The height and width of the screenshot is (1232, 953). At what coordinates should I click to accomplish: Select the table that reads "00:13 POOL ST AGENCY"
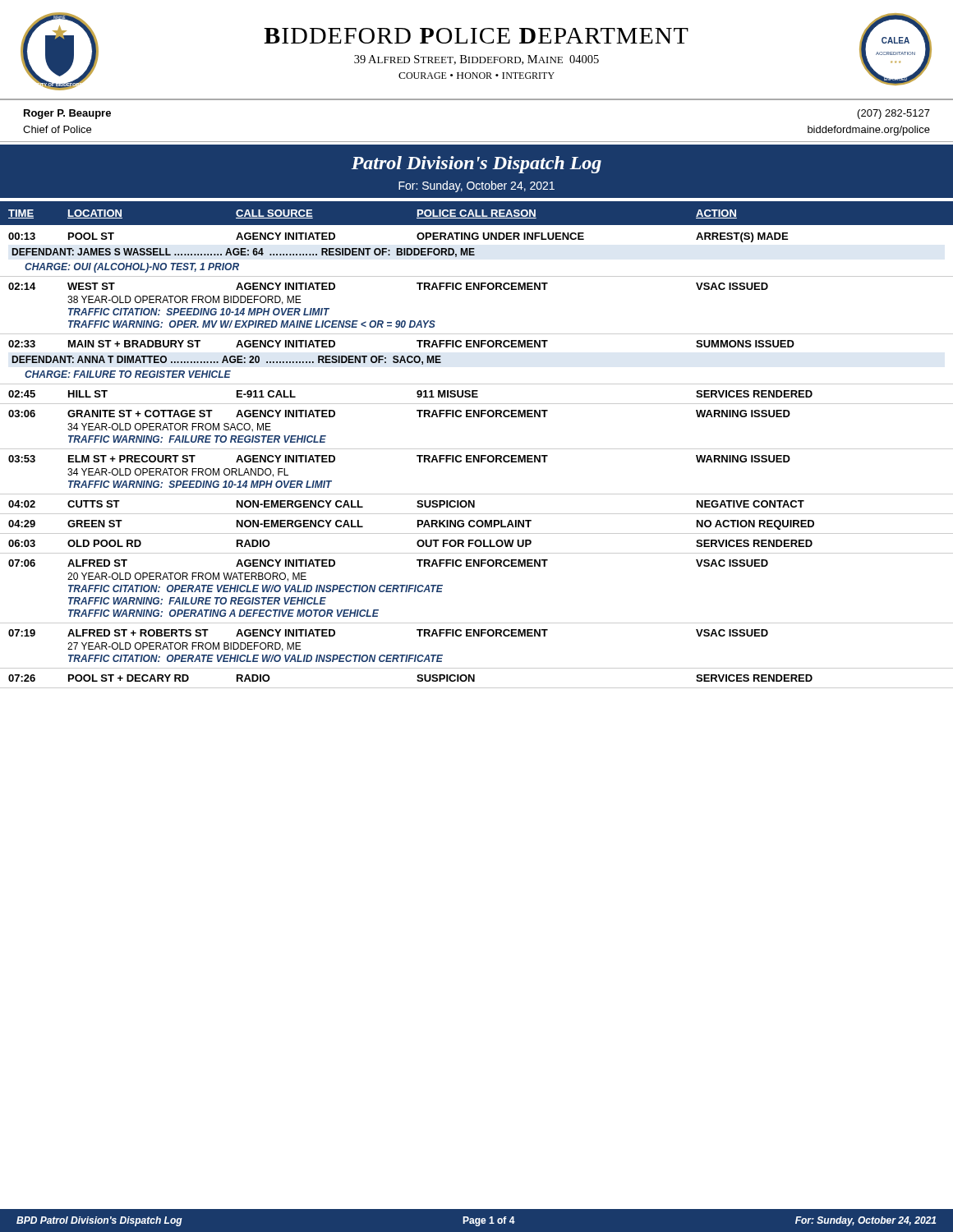pyautogui.click(x=476, y=458)
